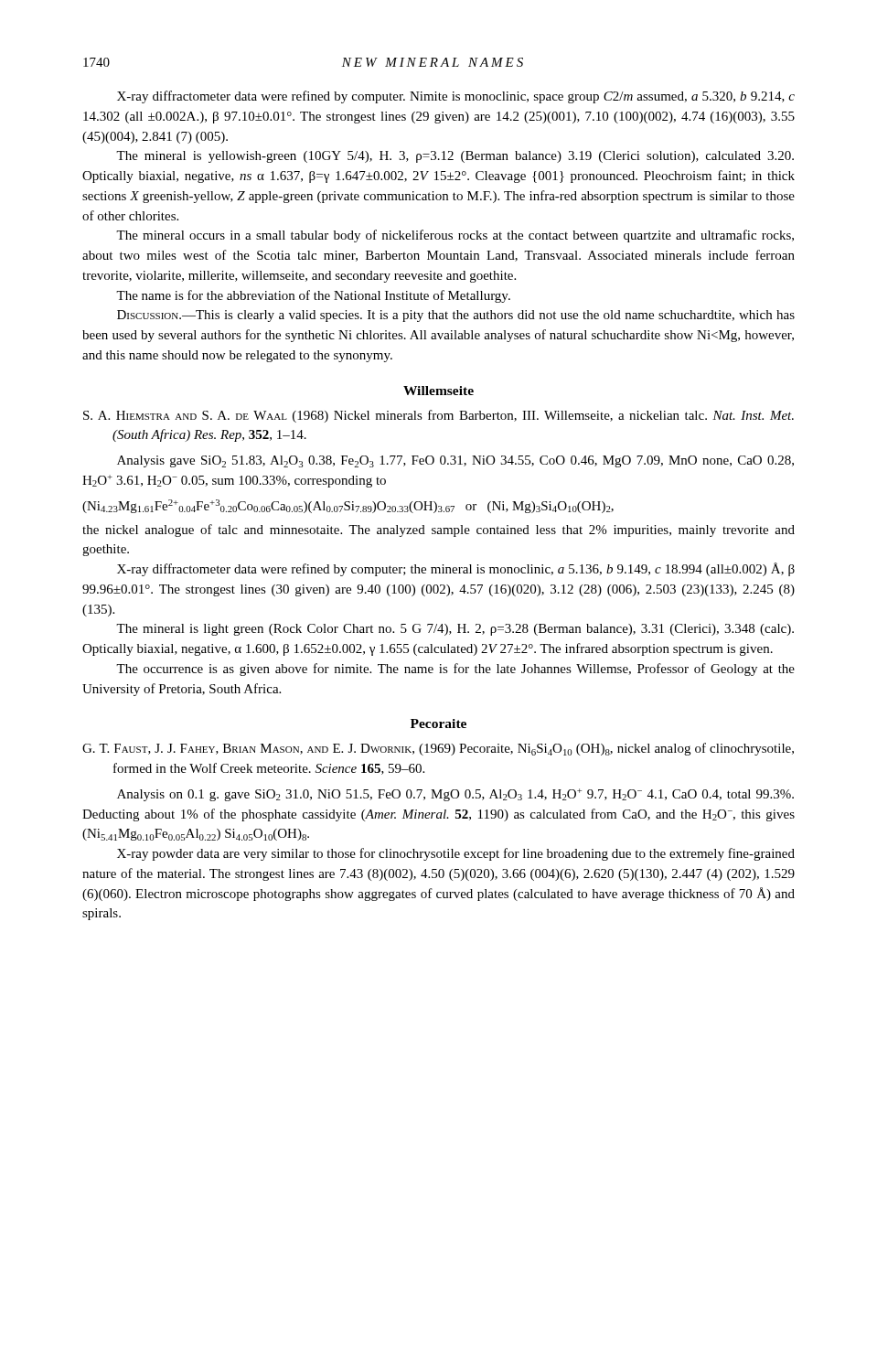Image resolution: width=877 pixels, height=1372 pixels.
Task: Point to the block starting "The mineral is yellowish-green (10GY 5/4), H."
Action: [438, 186]
